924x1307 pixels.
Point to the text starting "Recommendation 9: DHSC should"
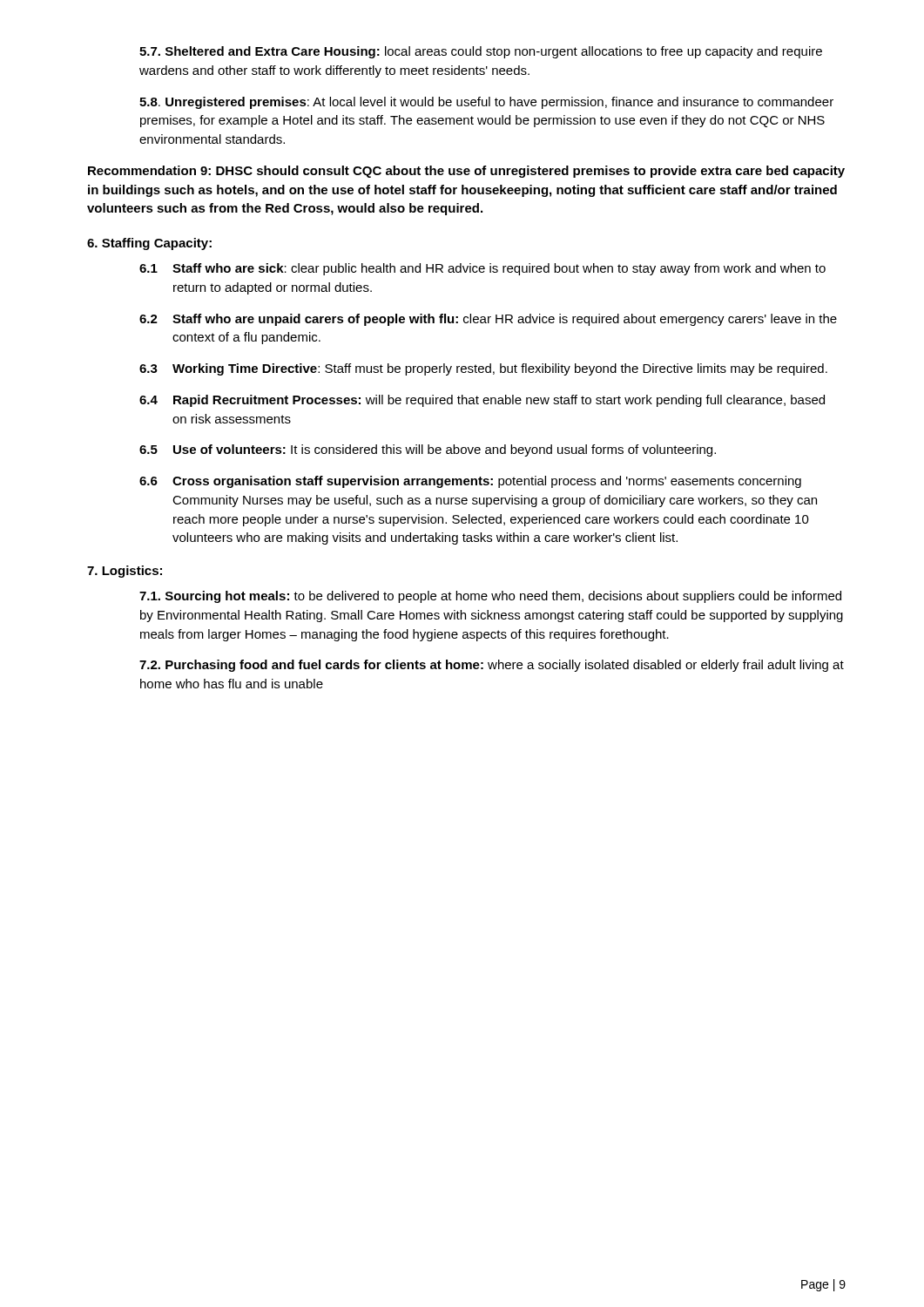click(466, 189)
